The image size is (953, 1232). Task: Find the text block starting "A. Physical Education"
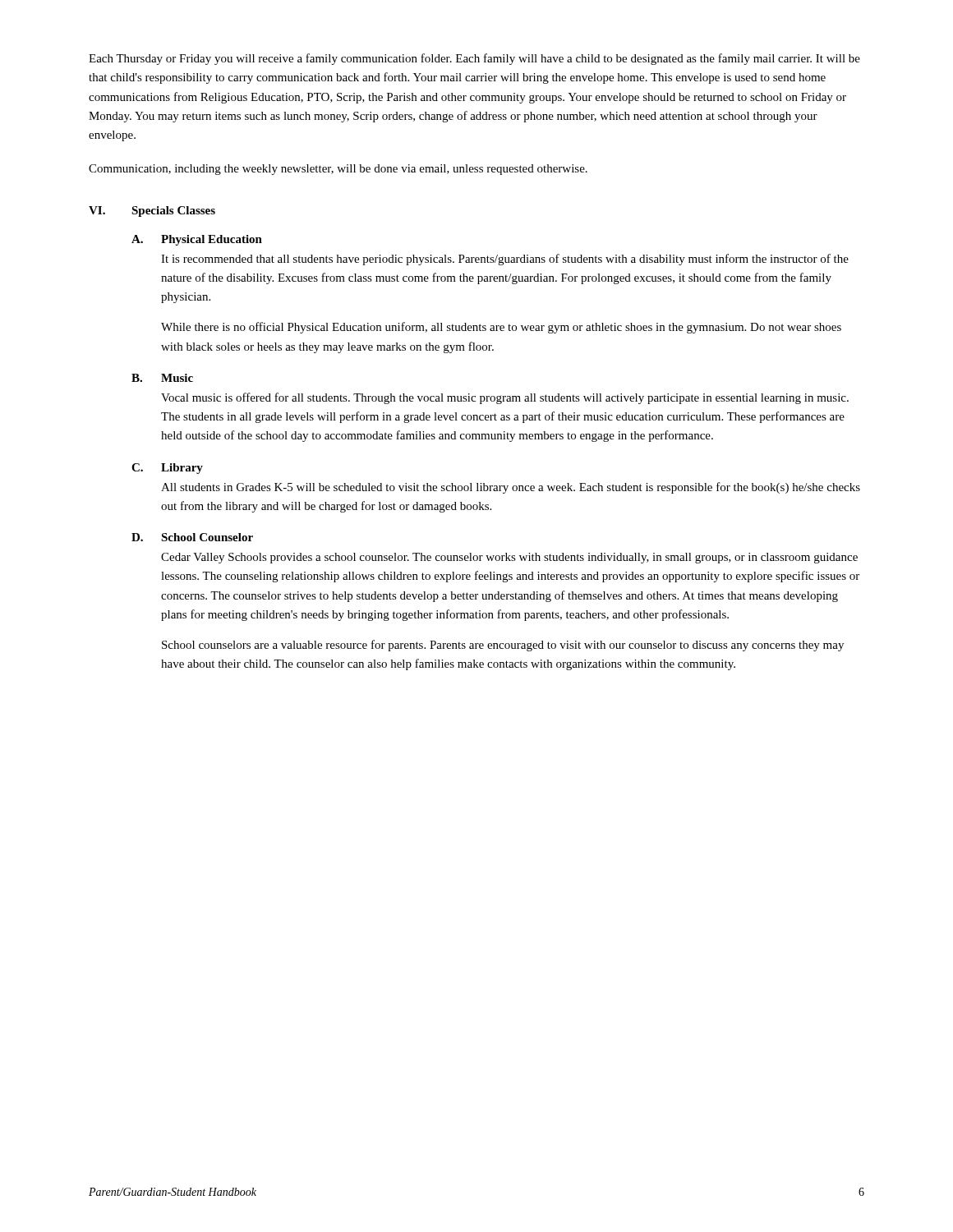click(x=197, y=239)
